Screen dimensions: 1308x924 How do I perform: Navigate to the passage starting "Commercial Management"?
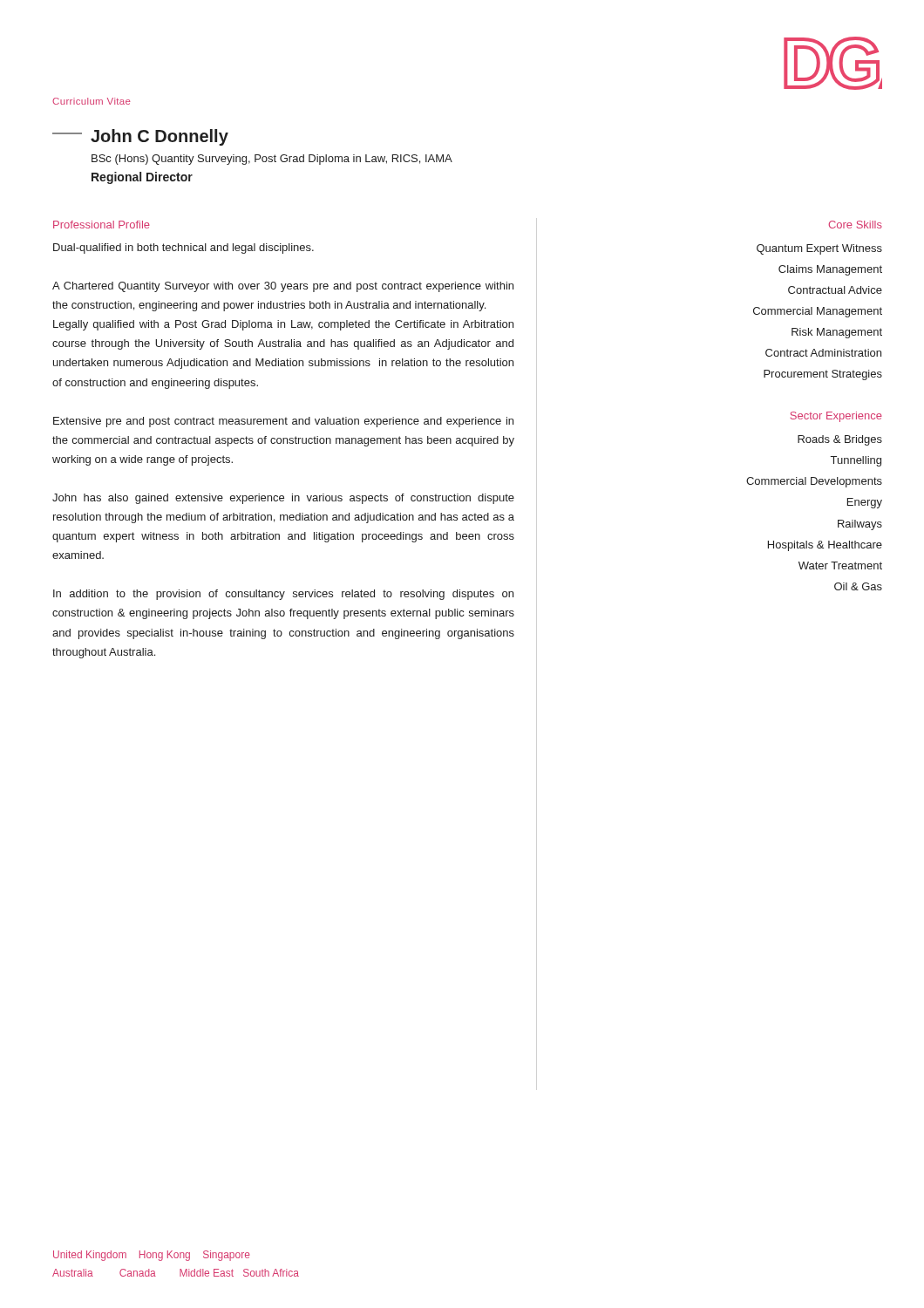coord(791,311)
